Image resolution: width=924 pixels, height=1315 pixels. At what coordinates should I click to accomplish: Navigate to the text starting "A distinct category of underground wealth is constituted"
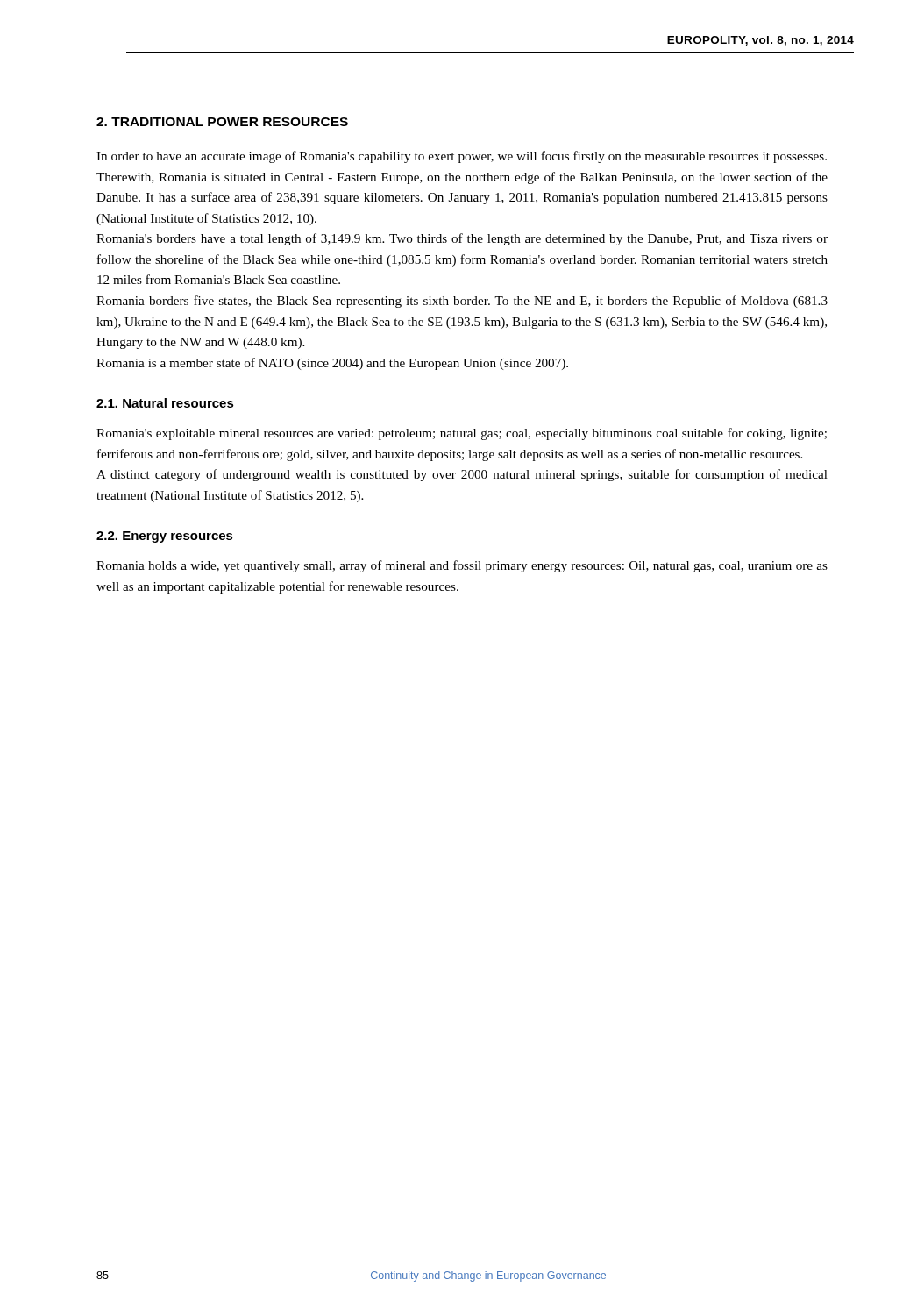pos(462,484)
